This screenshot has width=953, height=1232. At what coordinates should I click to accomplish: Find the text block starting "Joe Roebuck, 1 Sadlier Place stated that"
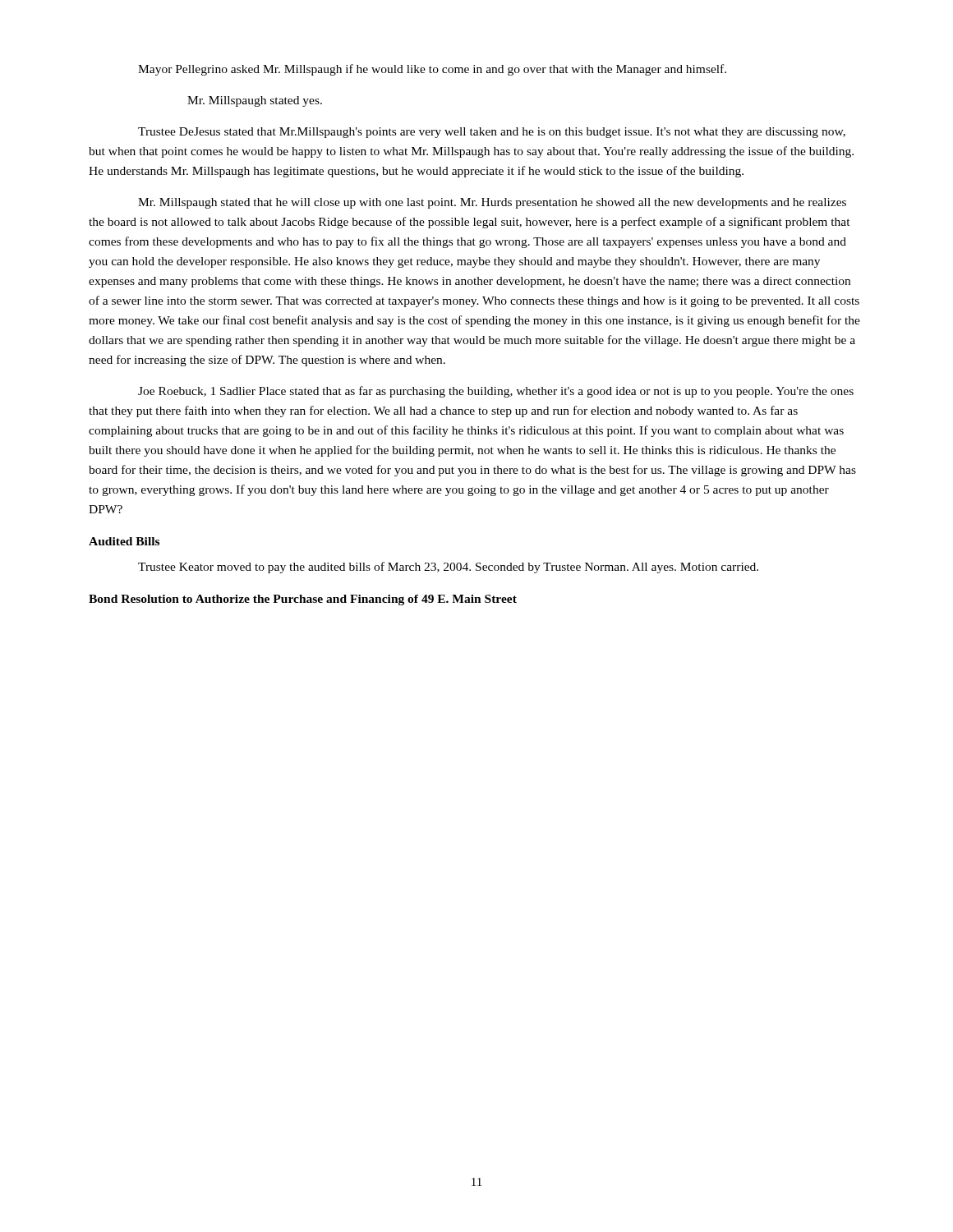[x=476, y=450]
